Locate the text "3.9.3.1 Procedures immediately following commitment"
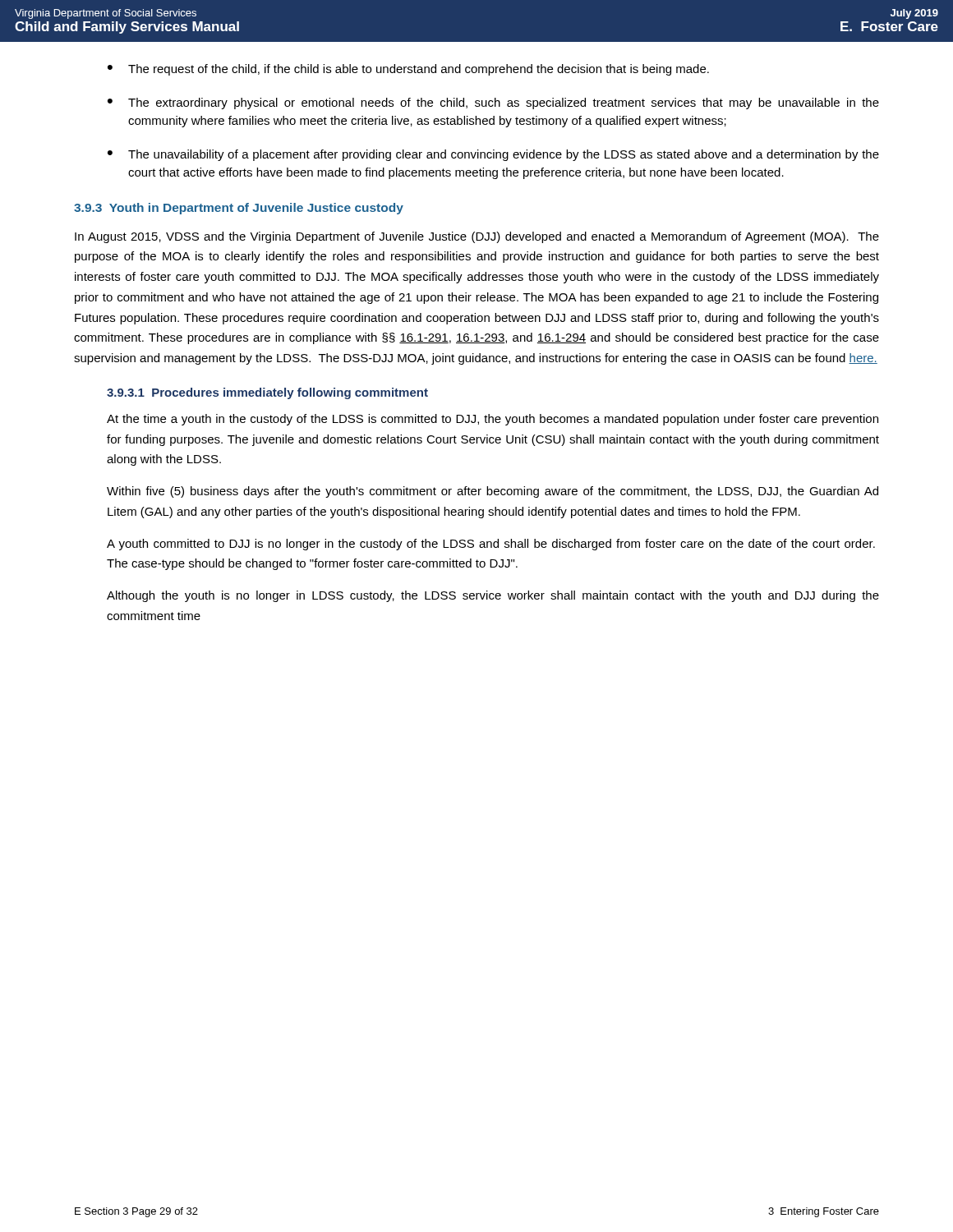This screenshot has height=1232, width=953. [x=267, y=392]
